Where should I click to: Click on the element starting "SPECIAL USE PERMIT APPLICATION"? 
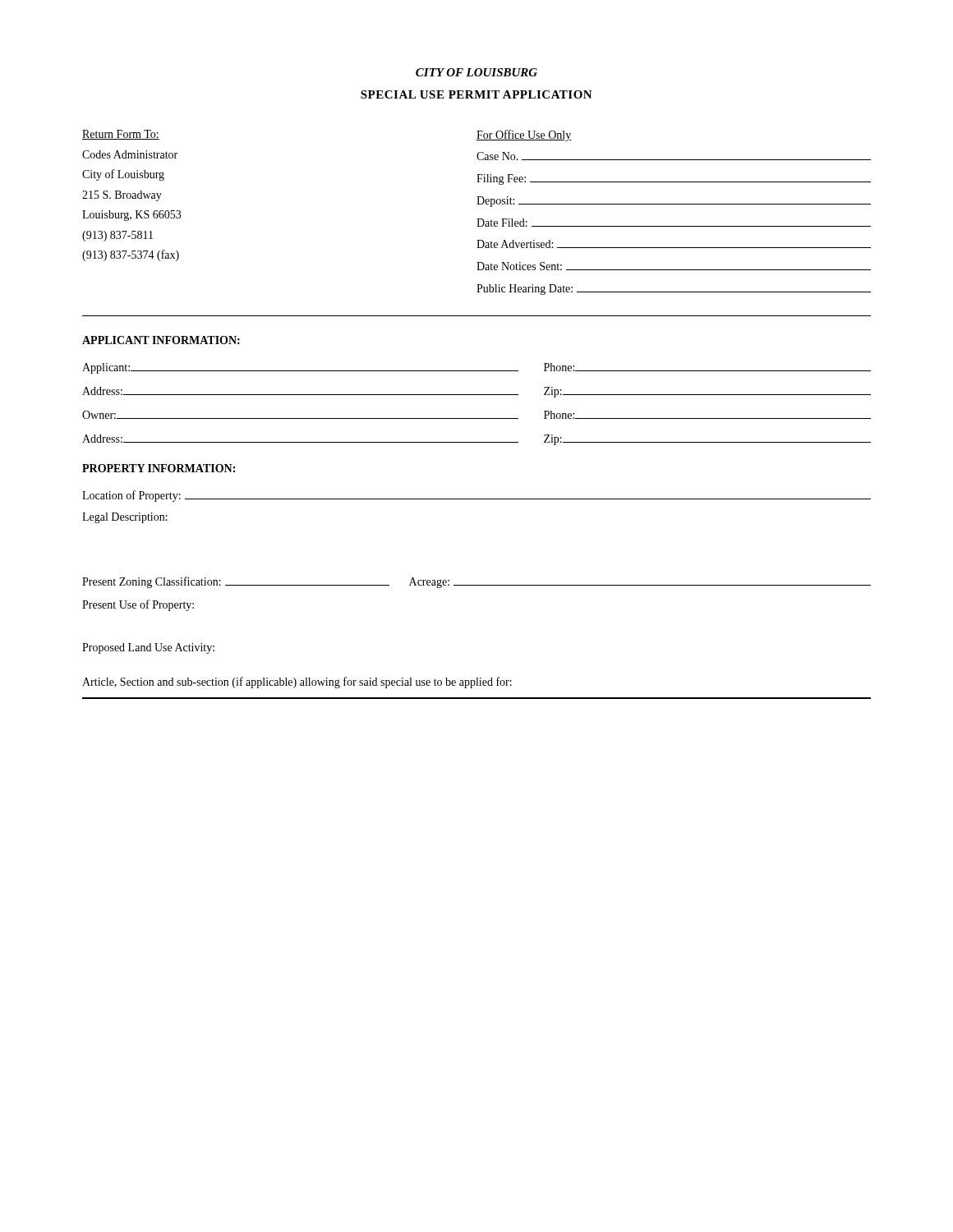[476, 94]
